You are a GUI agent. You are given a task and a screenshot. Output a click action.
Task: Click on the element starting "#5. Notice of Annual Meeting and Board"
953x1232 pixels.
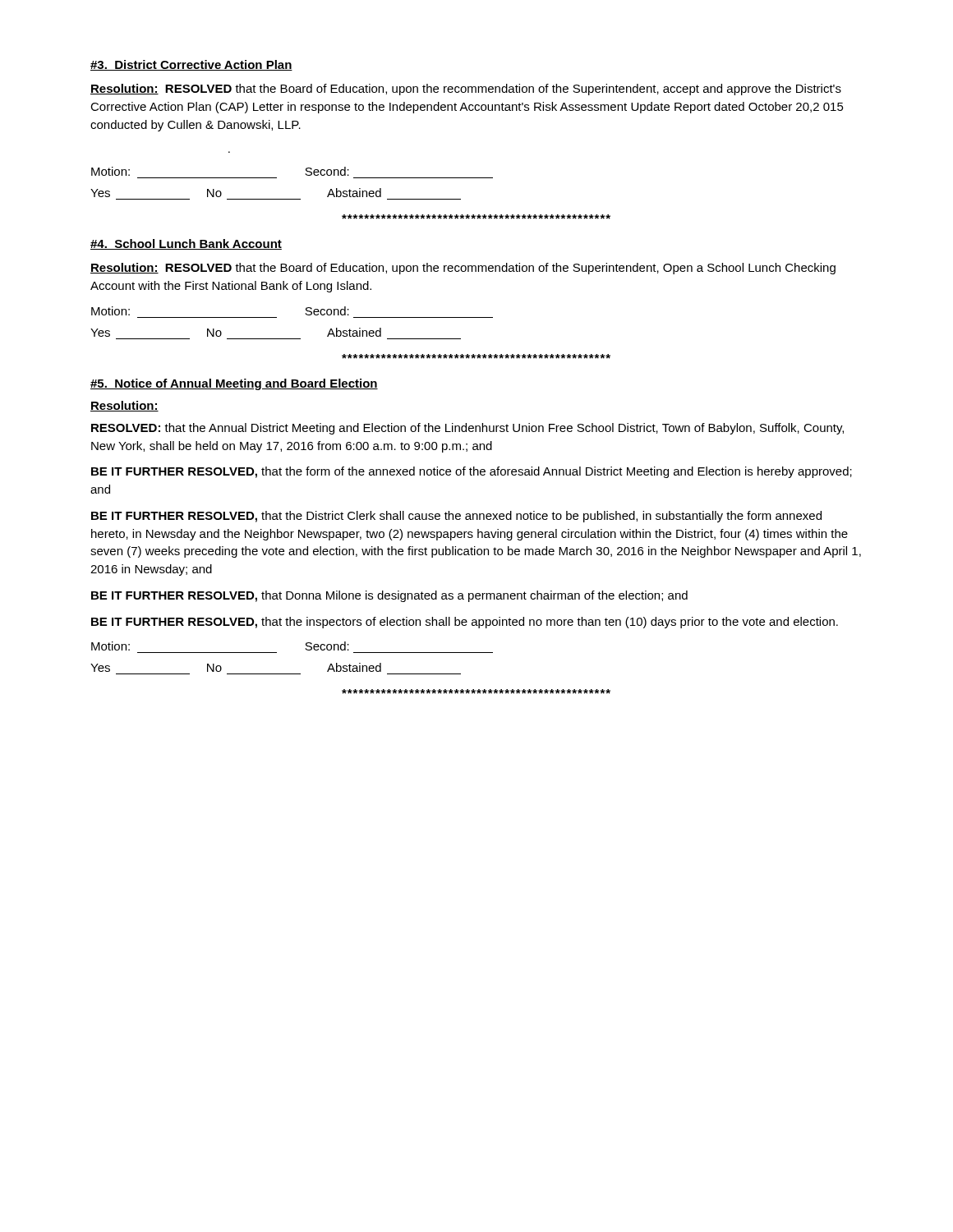point(234,383)
